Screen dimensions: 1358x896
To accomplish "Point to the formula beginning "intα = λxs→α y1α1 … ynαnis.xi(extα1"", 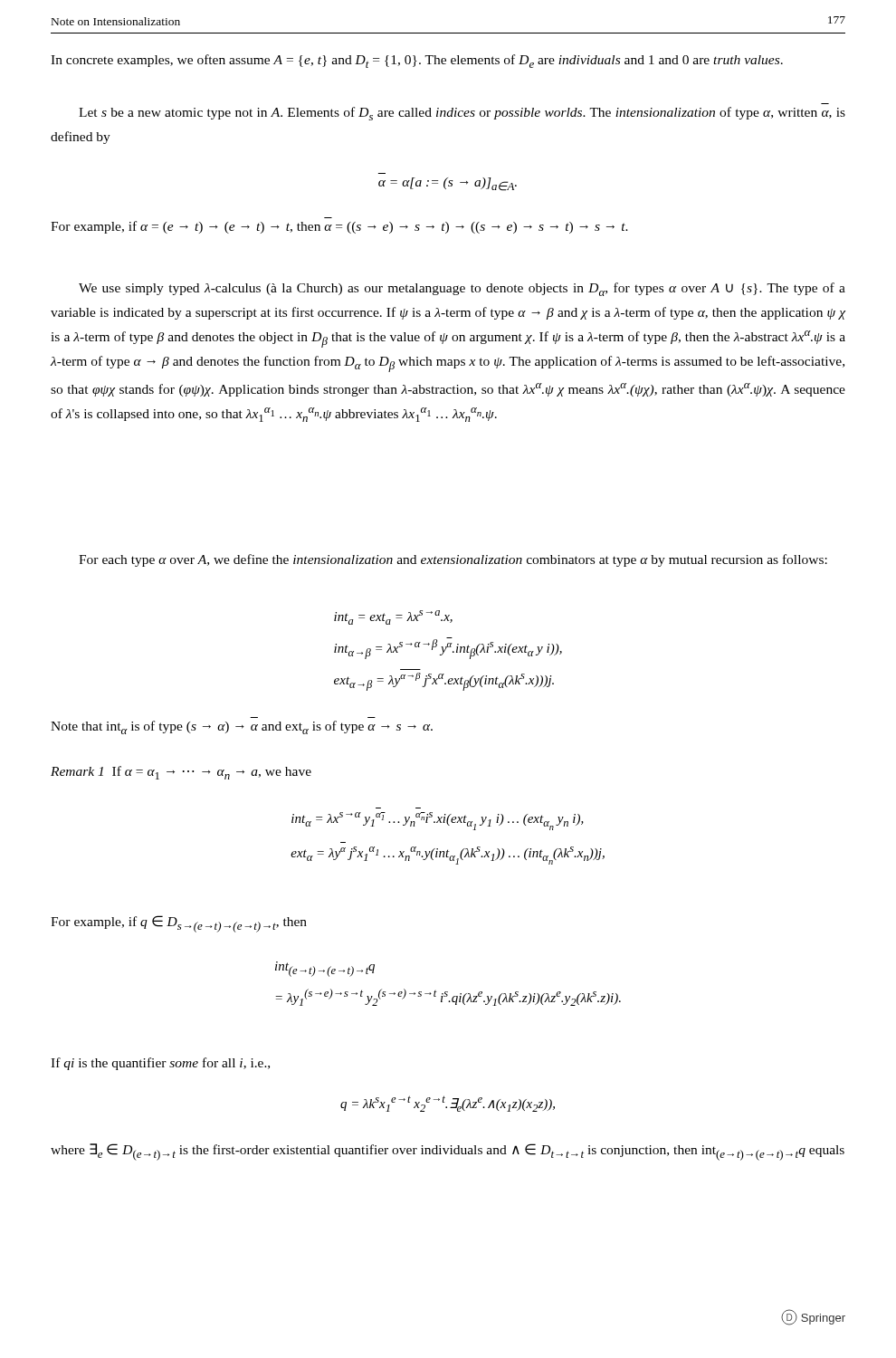I will click(438, 821).
